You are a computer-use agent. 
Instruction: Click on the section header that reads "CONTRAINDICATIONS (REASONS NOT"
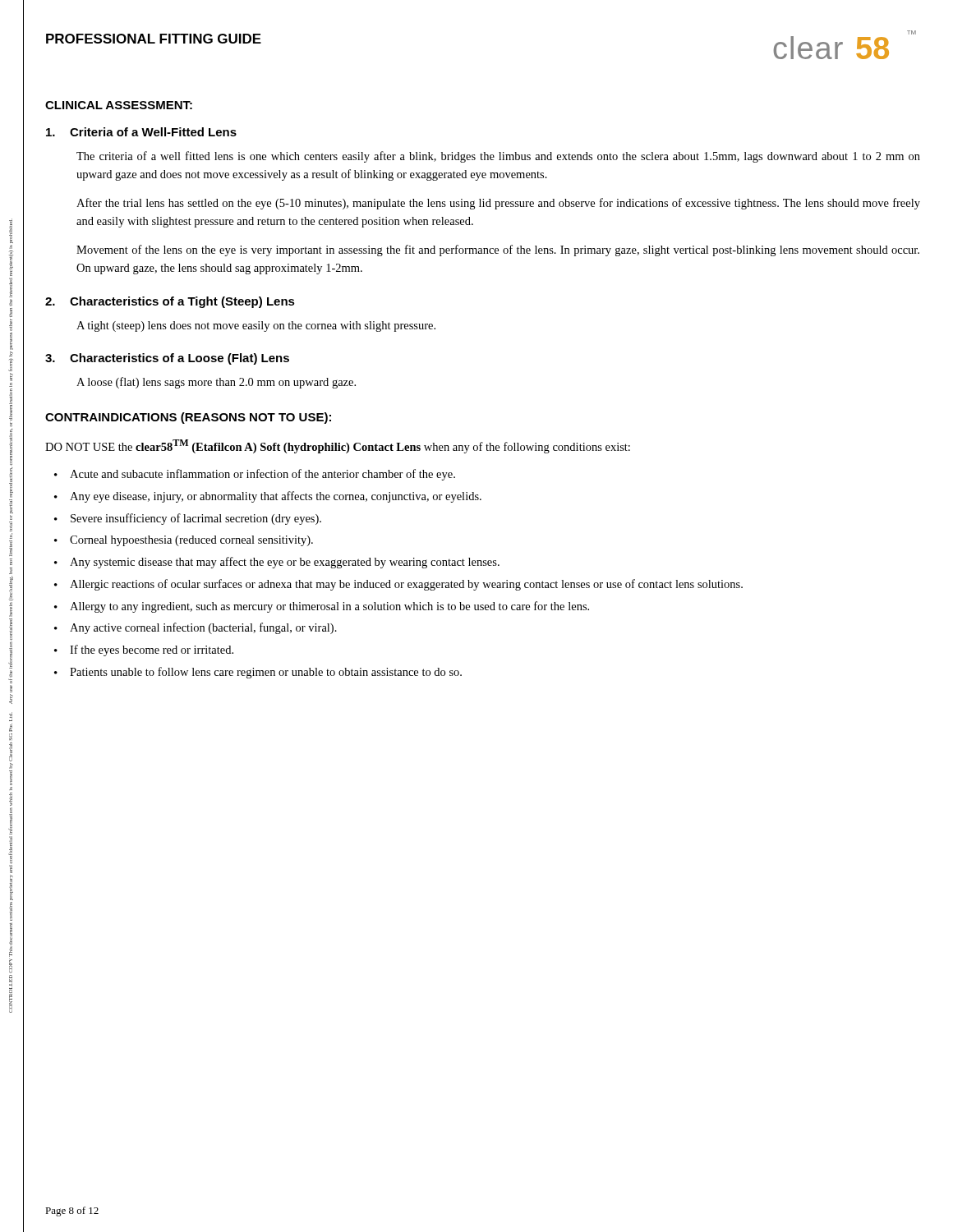(x=189, y=417)
